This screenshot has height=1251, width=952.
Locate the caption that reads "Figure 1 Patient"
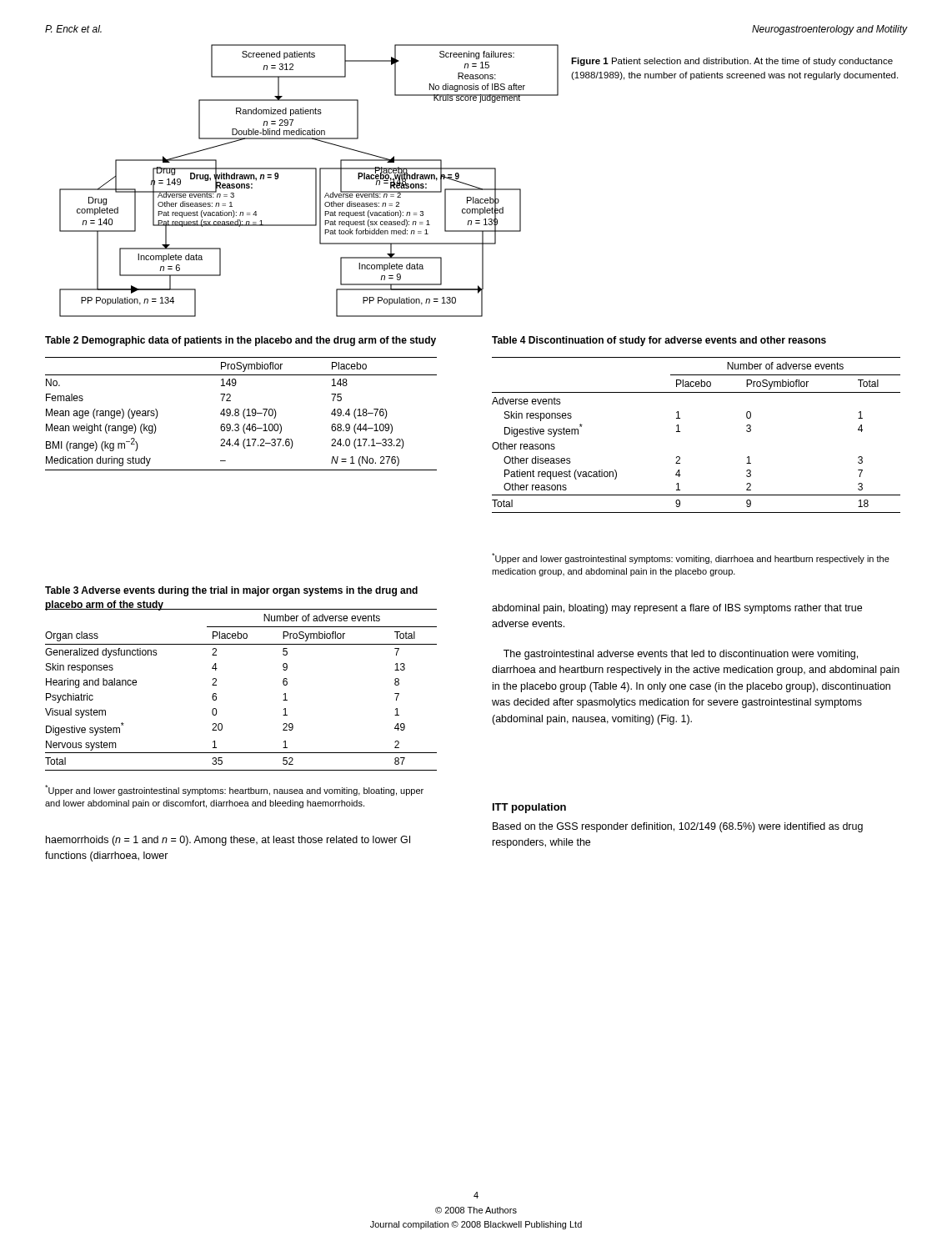(735, 68)
